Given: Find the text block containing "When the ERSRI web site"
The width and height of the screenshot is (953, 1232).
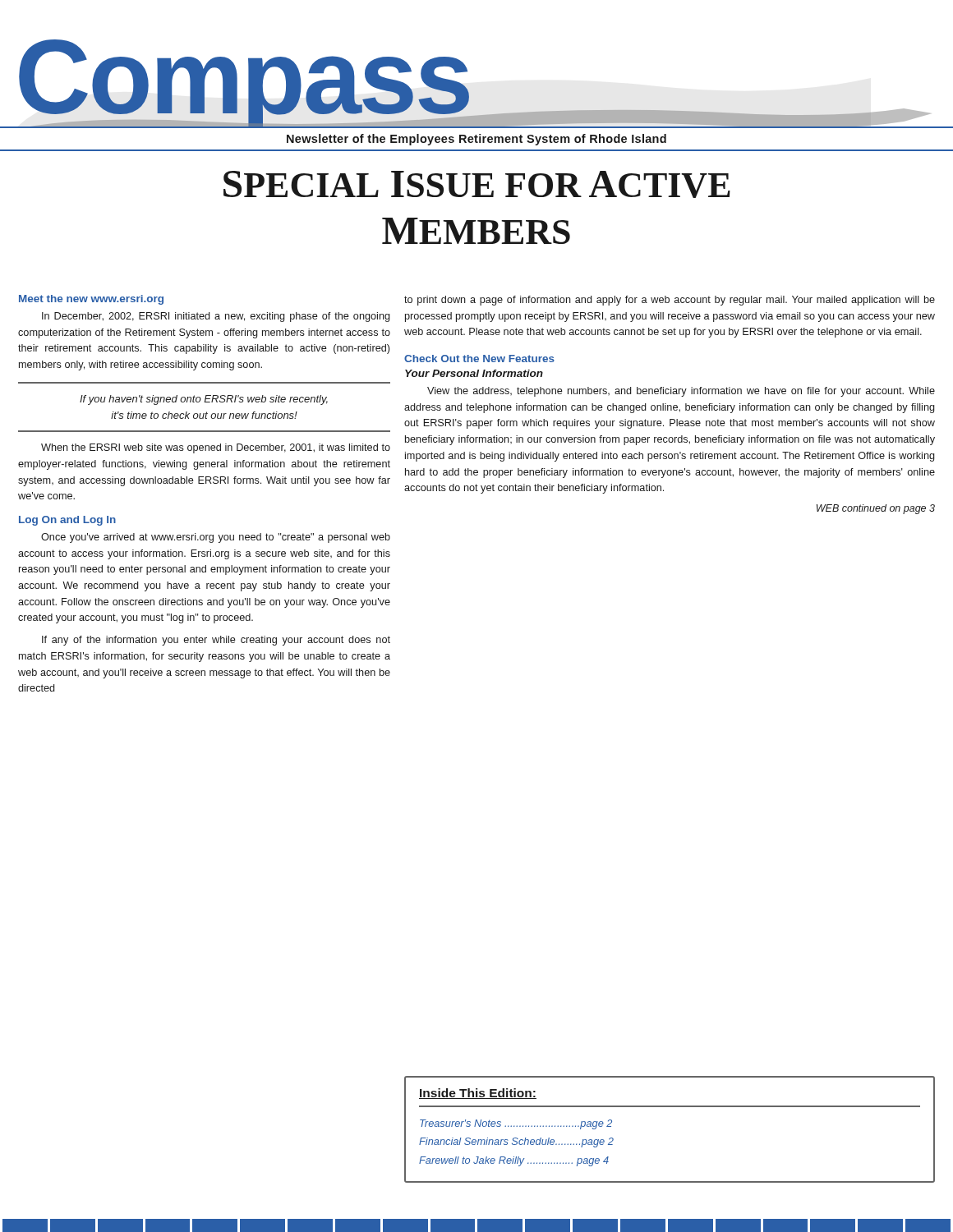Looking at the screenshot, I should [204, 473].
